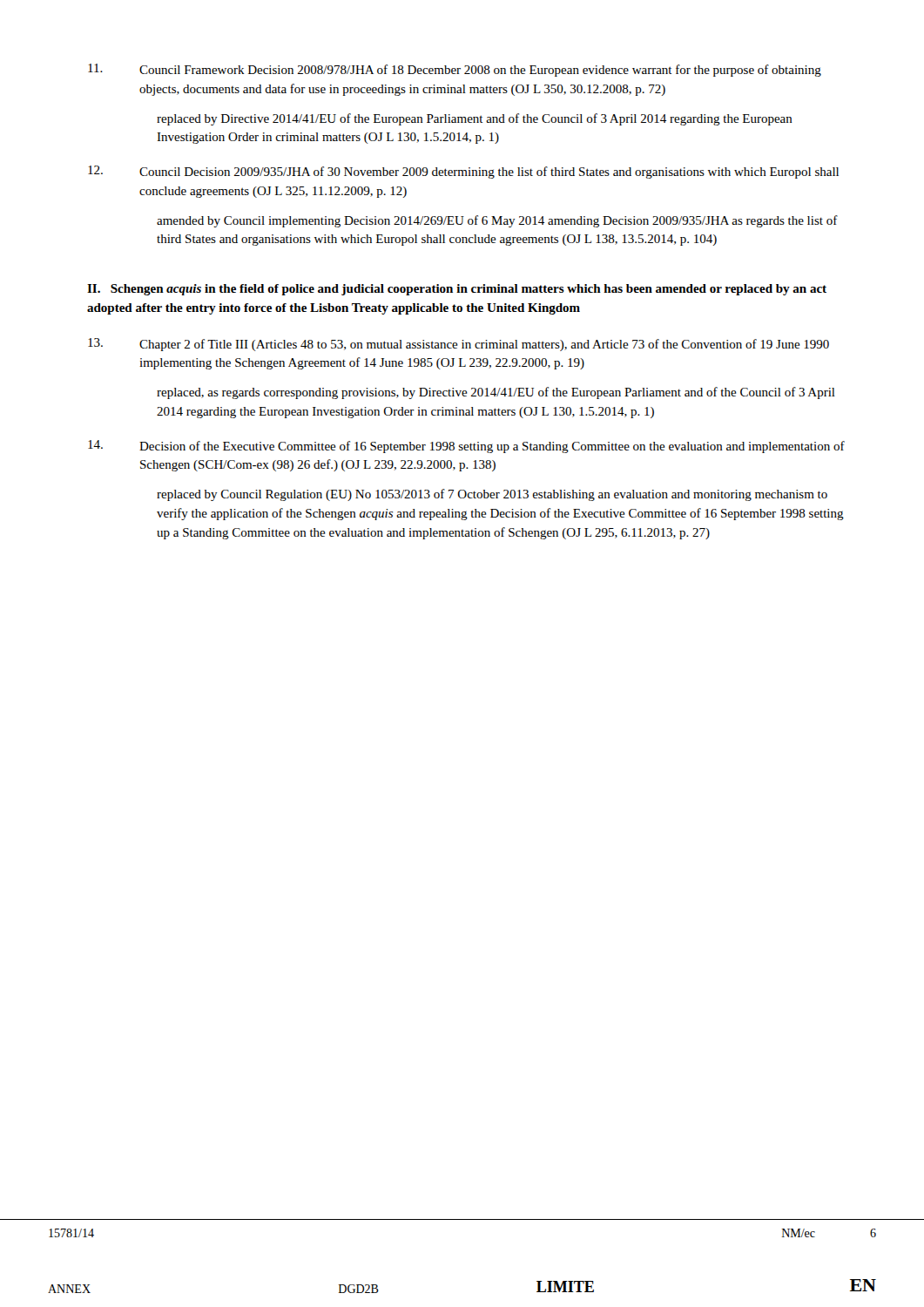Click on the block starting "12. Council Decision 2009/935/JHA of"
The height and width of the screenshot is (1307, 924).
[471, 182]
